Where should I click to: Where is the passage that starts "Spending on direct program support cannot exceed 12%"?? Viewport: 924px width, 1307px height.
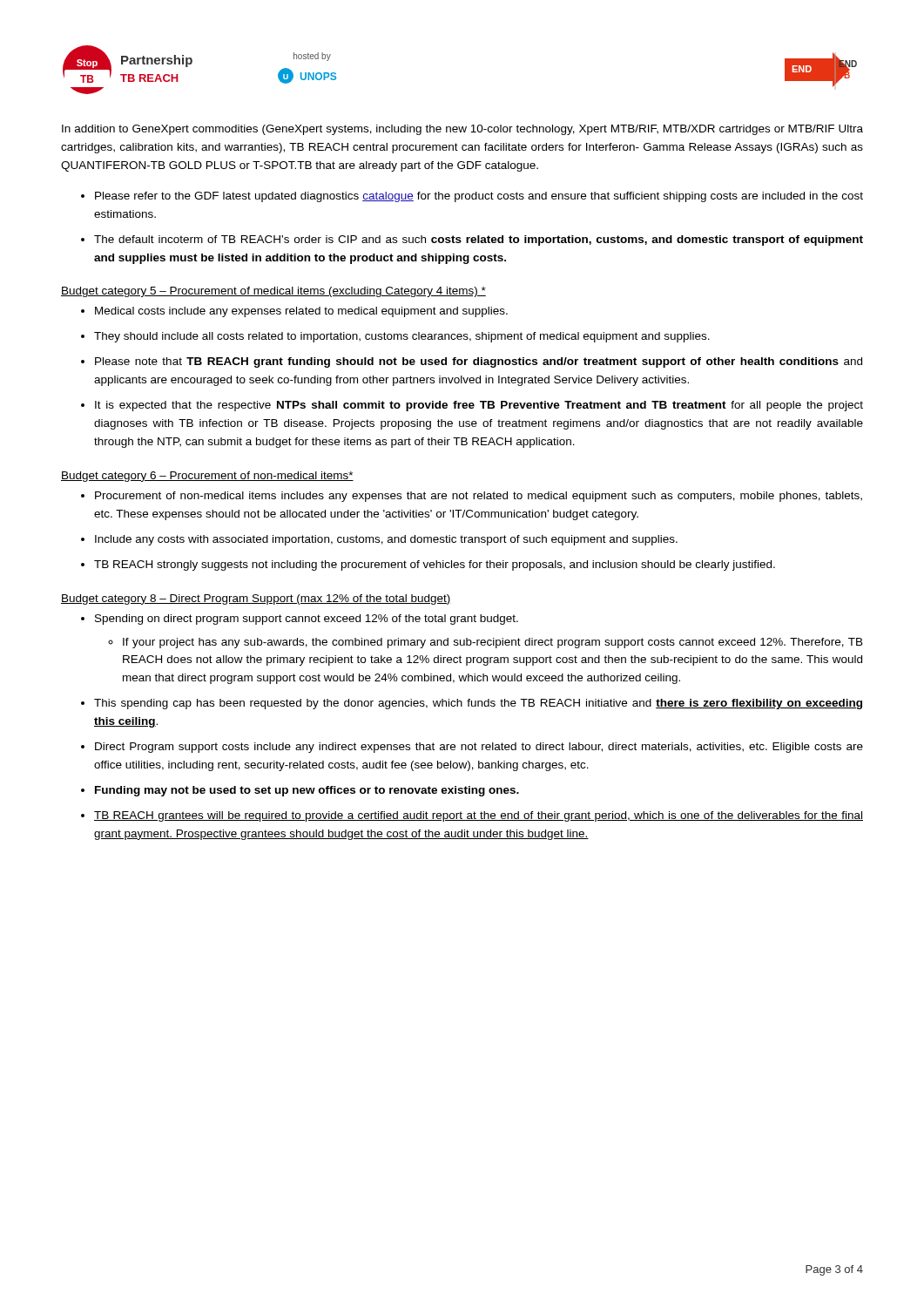[479, 650]
